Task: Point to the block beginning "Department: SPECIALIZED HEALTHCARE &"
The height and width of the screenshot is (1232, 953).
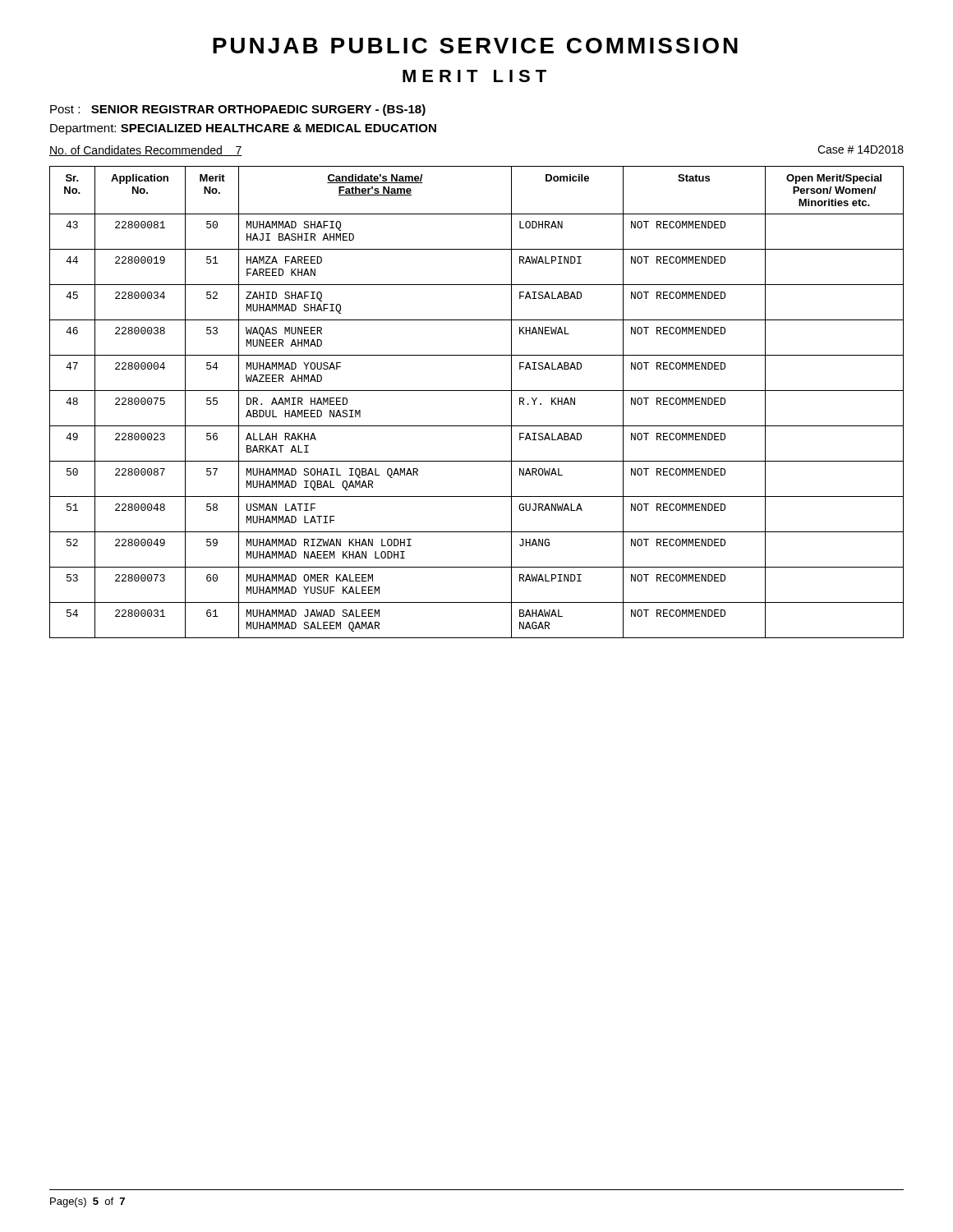Action: point(243,128)
